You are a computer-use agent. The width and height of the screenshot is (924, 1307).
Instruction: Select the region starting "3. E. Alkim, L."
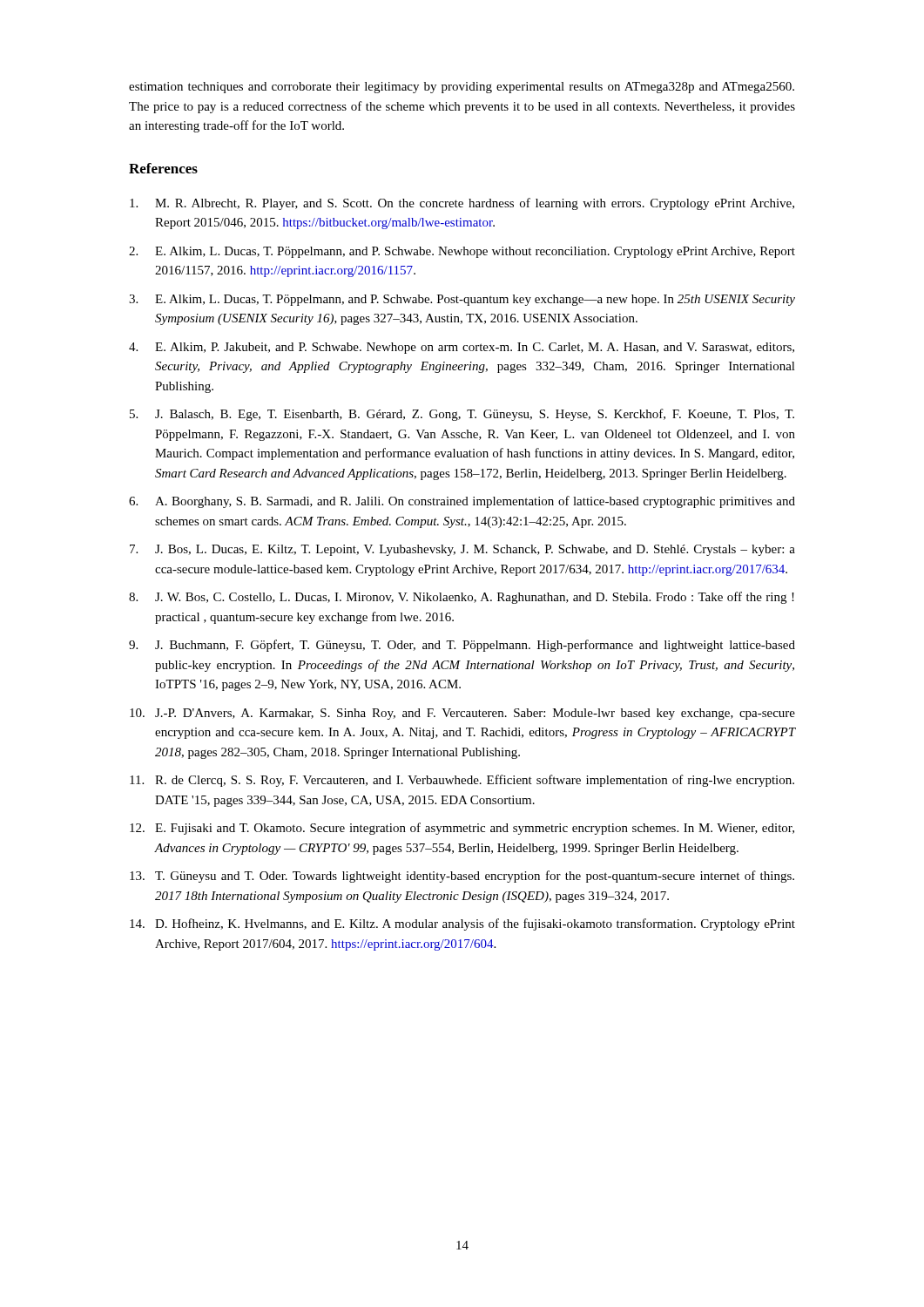pos(462,308)
